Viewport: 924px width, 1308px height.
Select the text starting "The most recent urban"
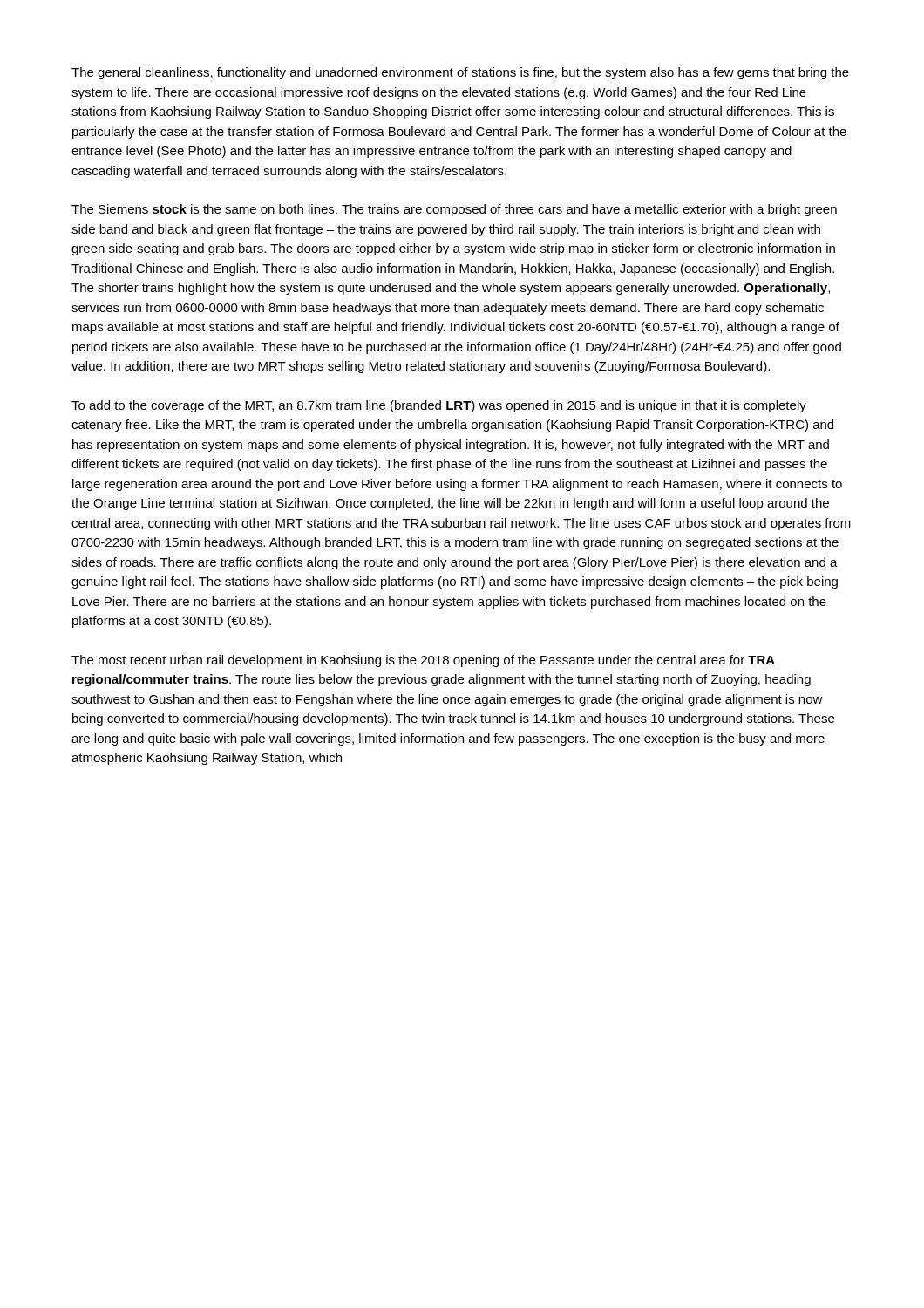(x=453, y=708)
